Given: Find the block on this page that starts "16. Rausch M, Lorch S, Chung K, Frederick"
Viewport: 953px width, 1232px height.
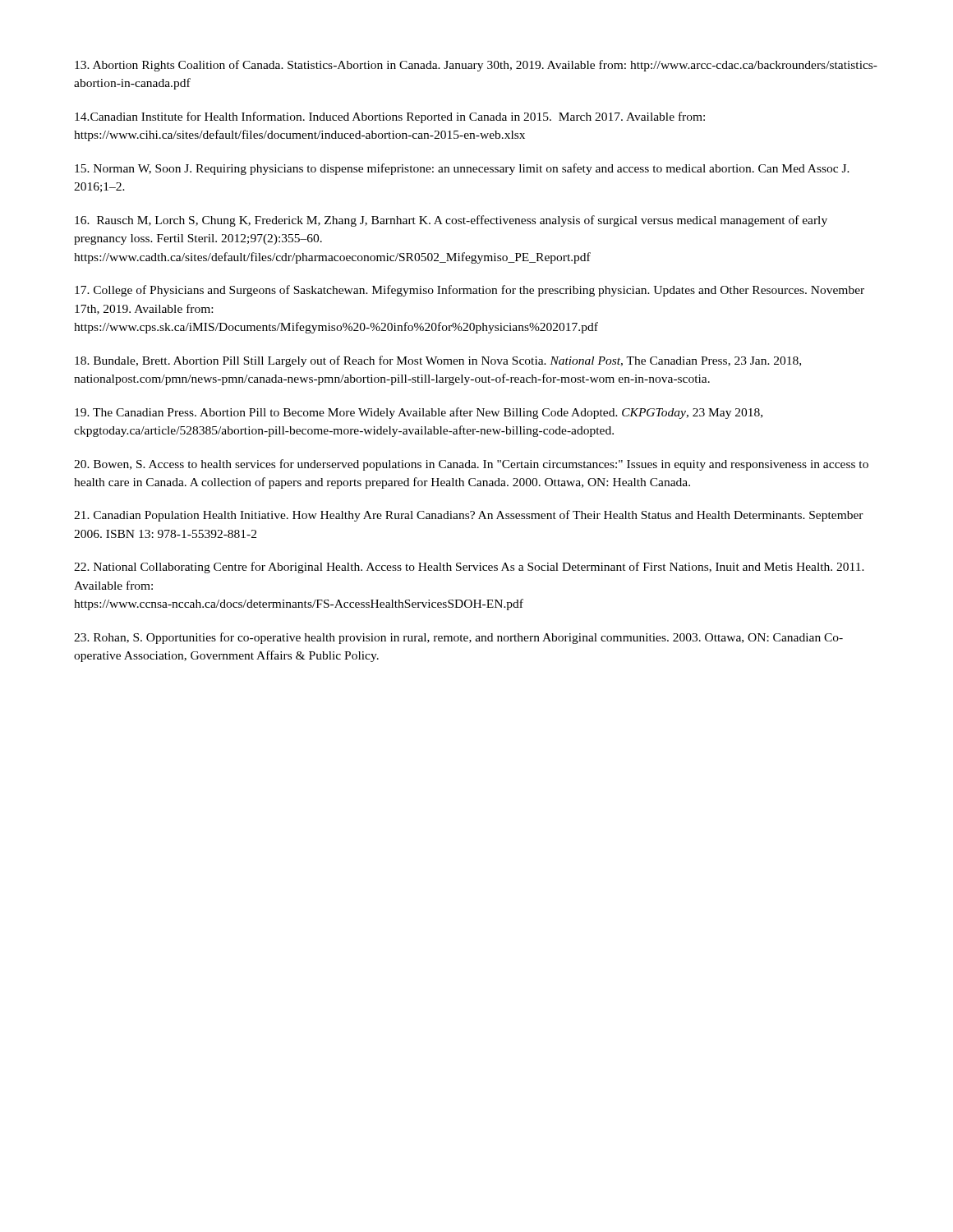Looking at the screenshot, I should pyautogui.click(x=451, y=221).
